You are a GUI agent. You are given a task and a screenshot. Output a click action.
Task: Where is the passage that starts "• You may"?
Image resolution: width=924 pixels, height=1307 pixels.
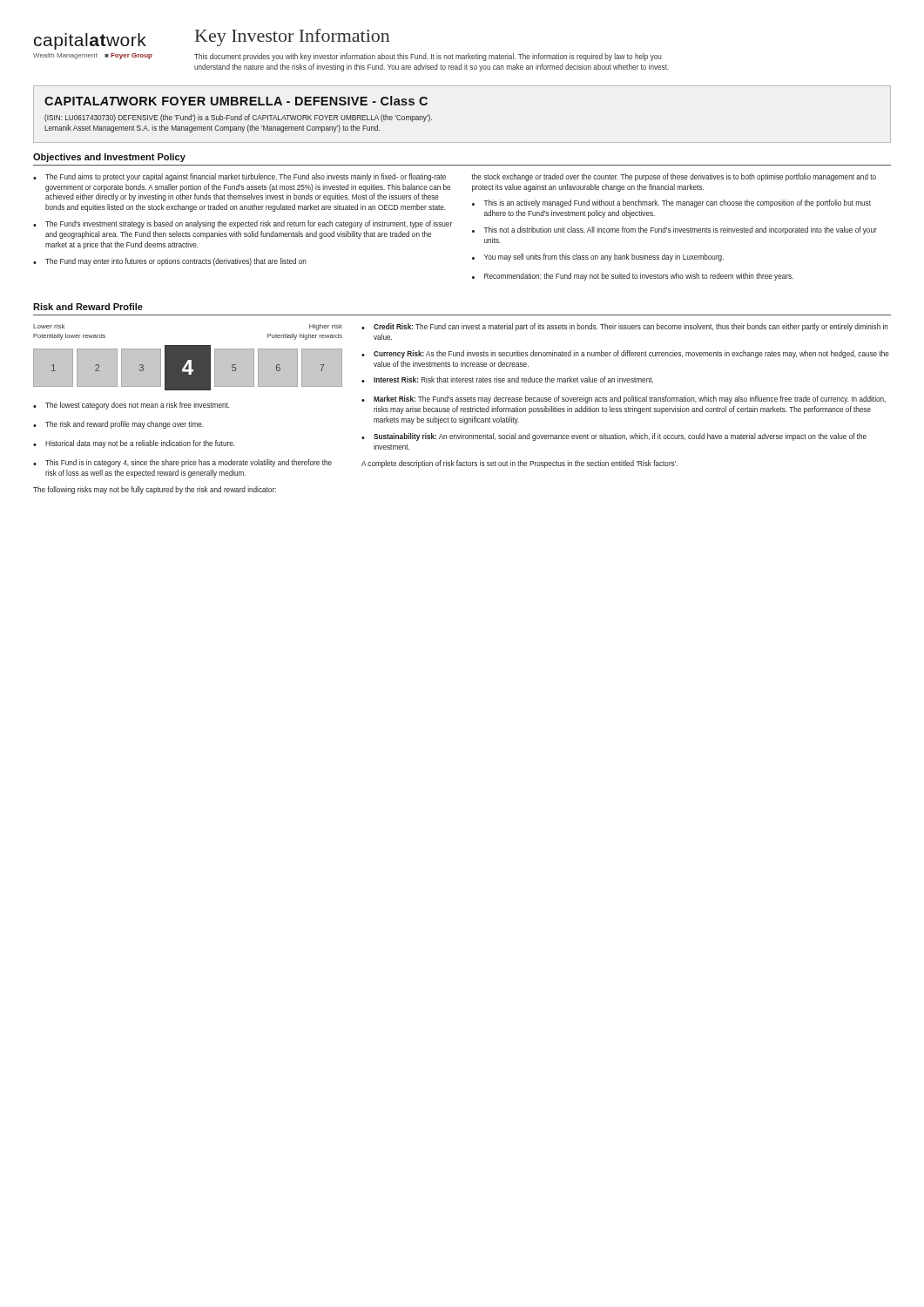point(681,259)
